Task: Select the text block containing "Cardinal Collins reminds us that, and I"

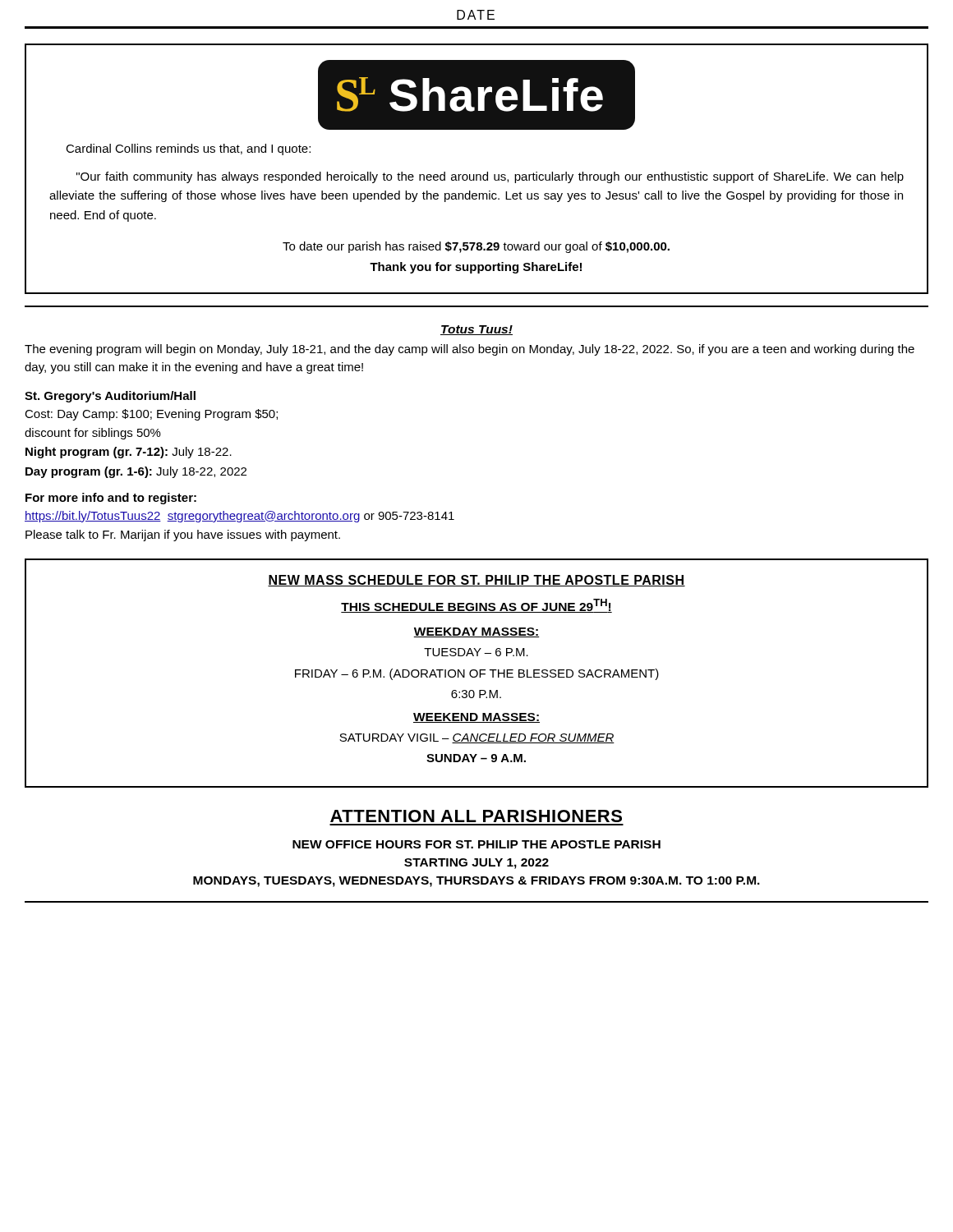Action: 189,148
